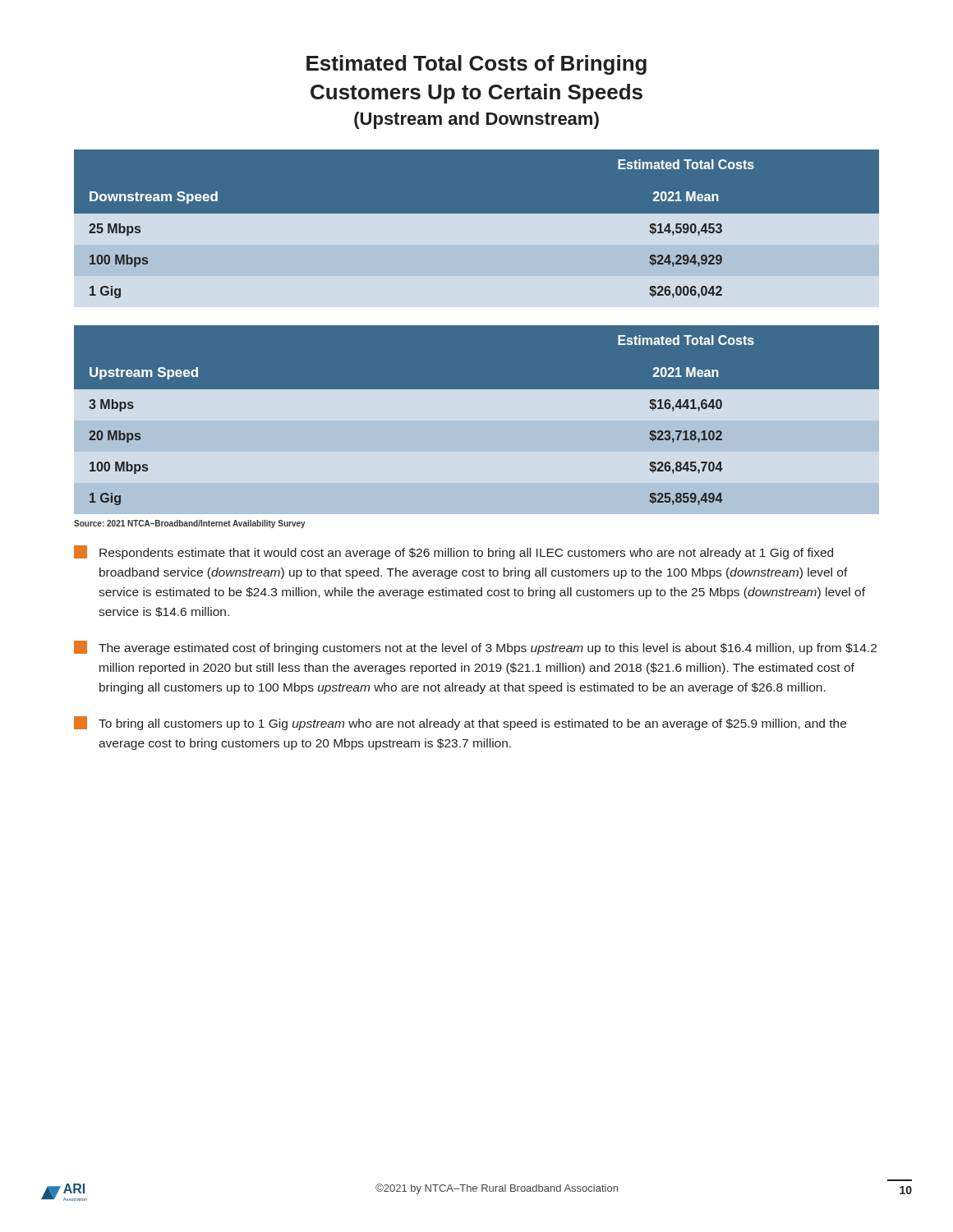Screen dimensions: 1232x953
Task: Locate the table with the text "25 Mbps"
Action: pyautogui.click(x=476, y=228)
